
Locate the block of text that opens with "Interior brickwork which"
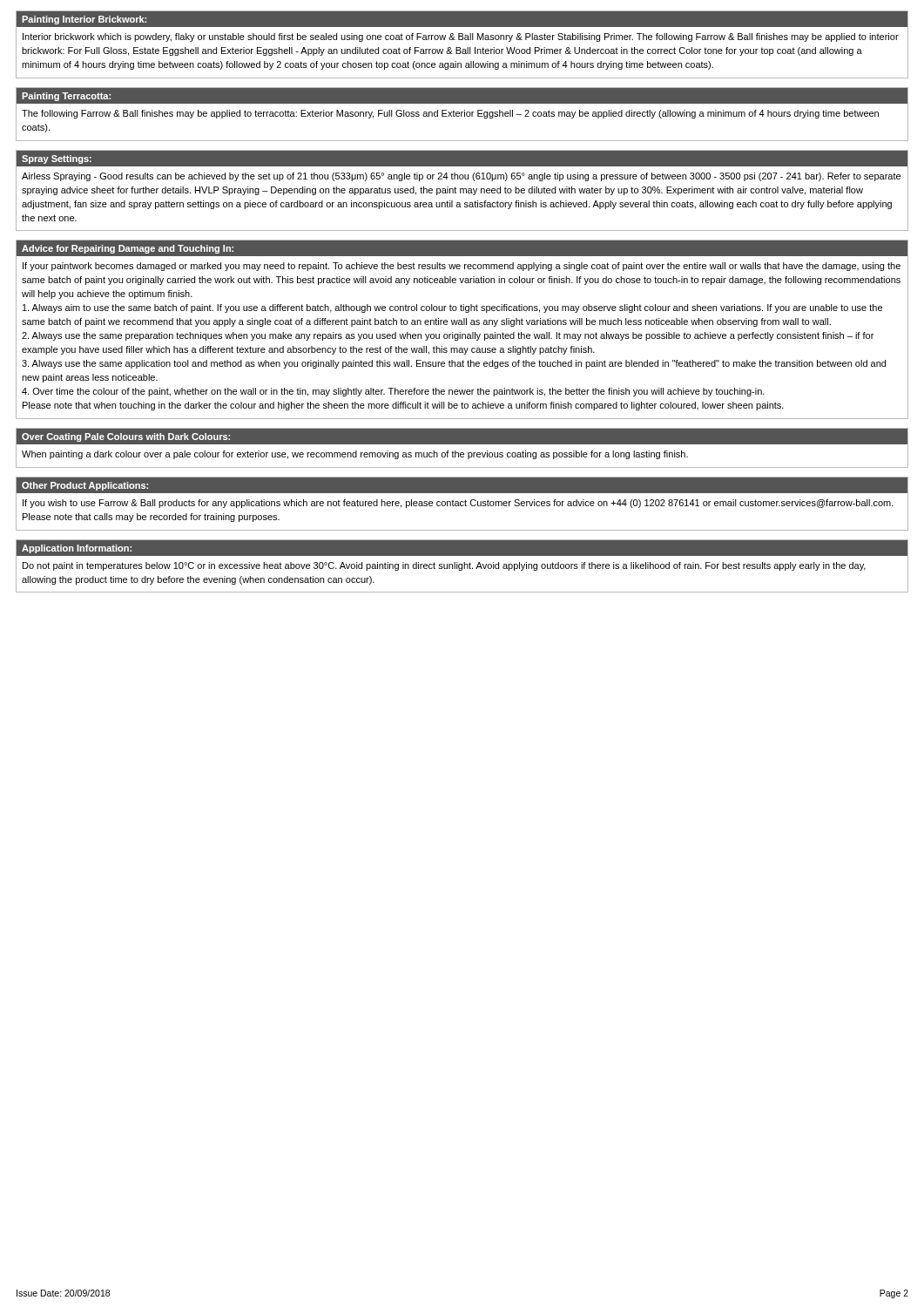[x=460, y=50]
